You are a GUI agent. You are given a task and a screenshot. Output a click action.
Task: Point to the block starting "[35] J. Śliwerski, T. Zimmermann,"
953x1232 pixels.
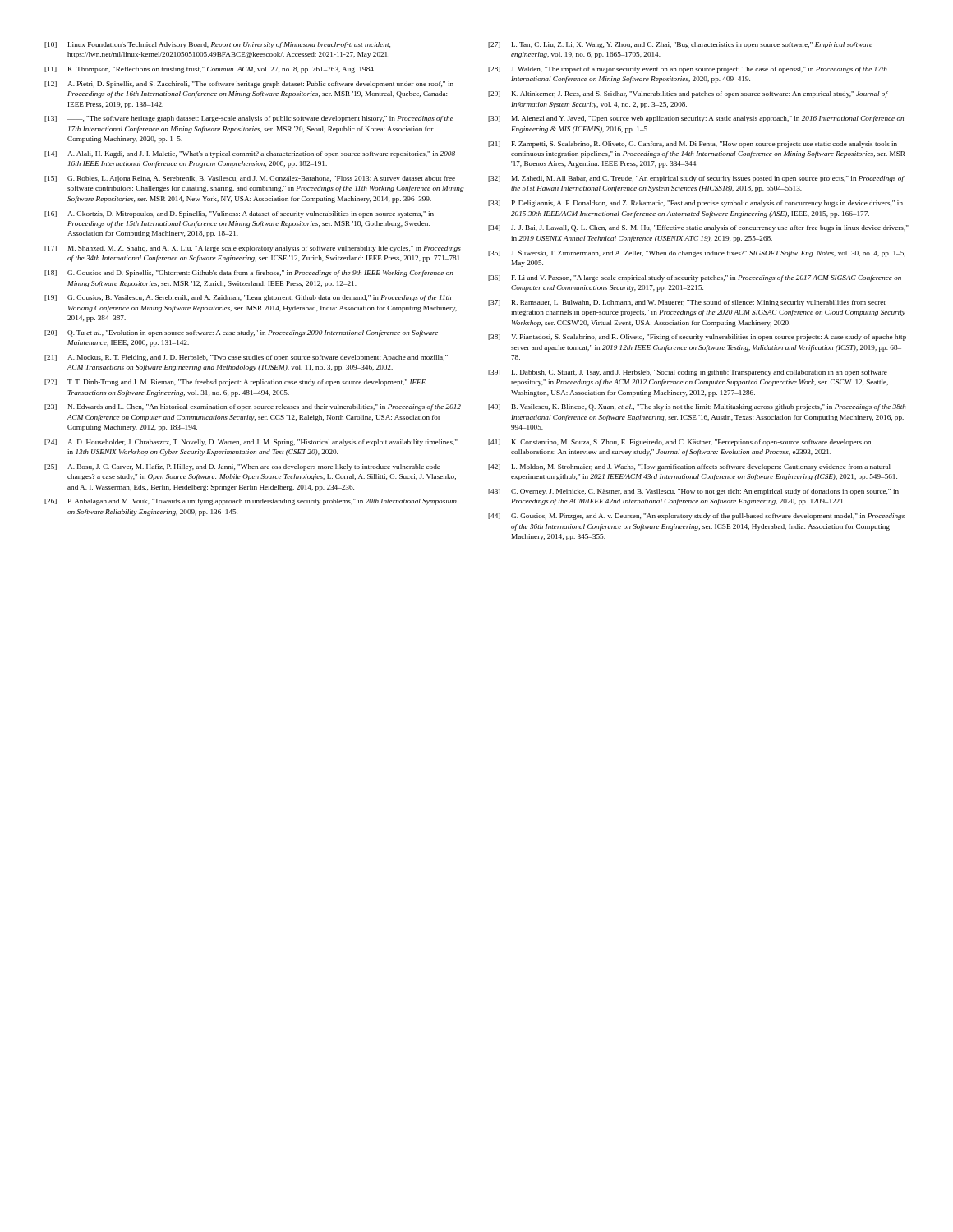point(698,258)
